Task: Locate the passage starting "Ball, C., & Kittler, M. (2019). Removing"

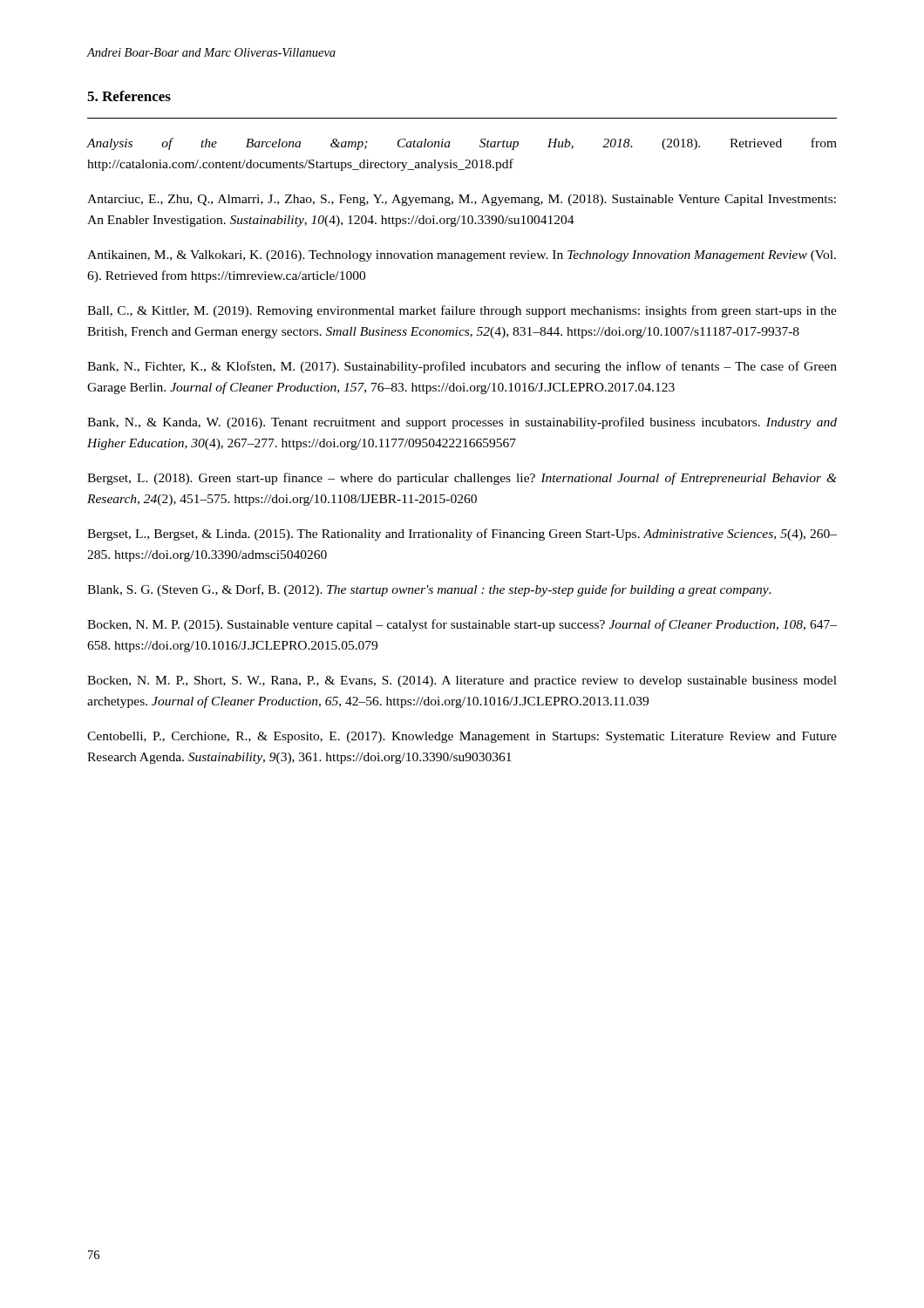Action: (x=462, y=321)
